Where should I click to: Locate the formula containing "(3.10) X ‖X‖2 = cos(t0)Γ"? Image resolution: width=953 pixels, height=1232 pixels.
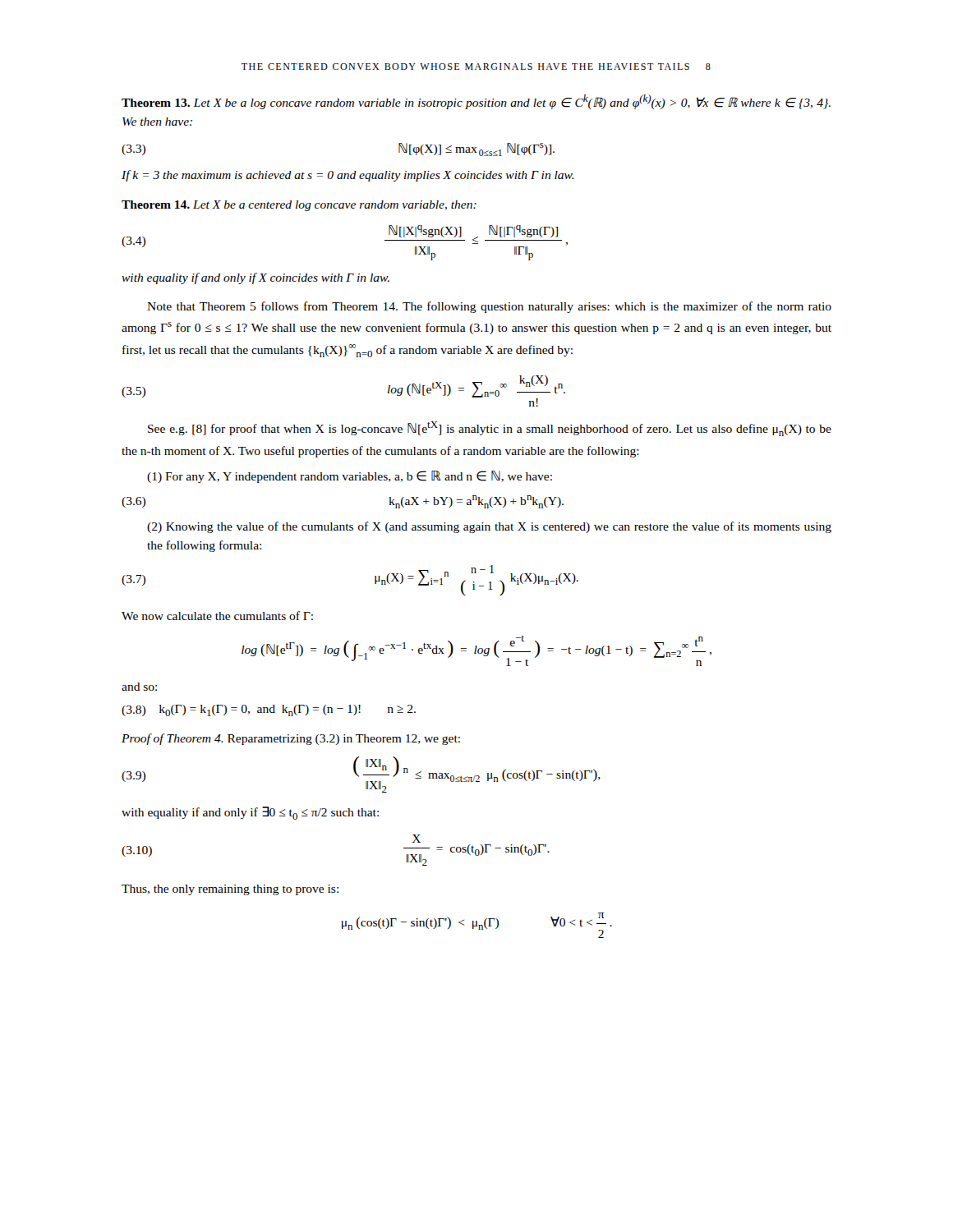417,839
